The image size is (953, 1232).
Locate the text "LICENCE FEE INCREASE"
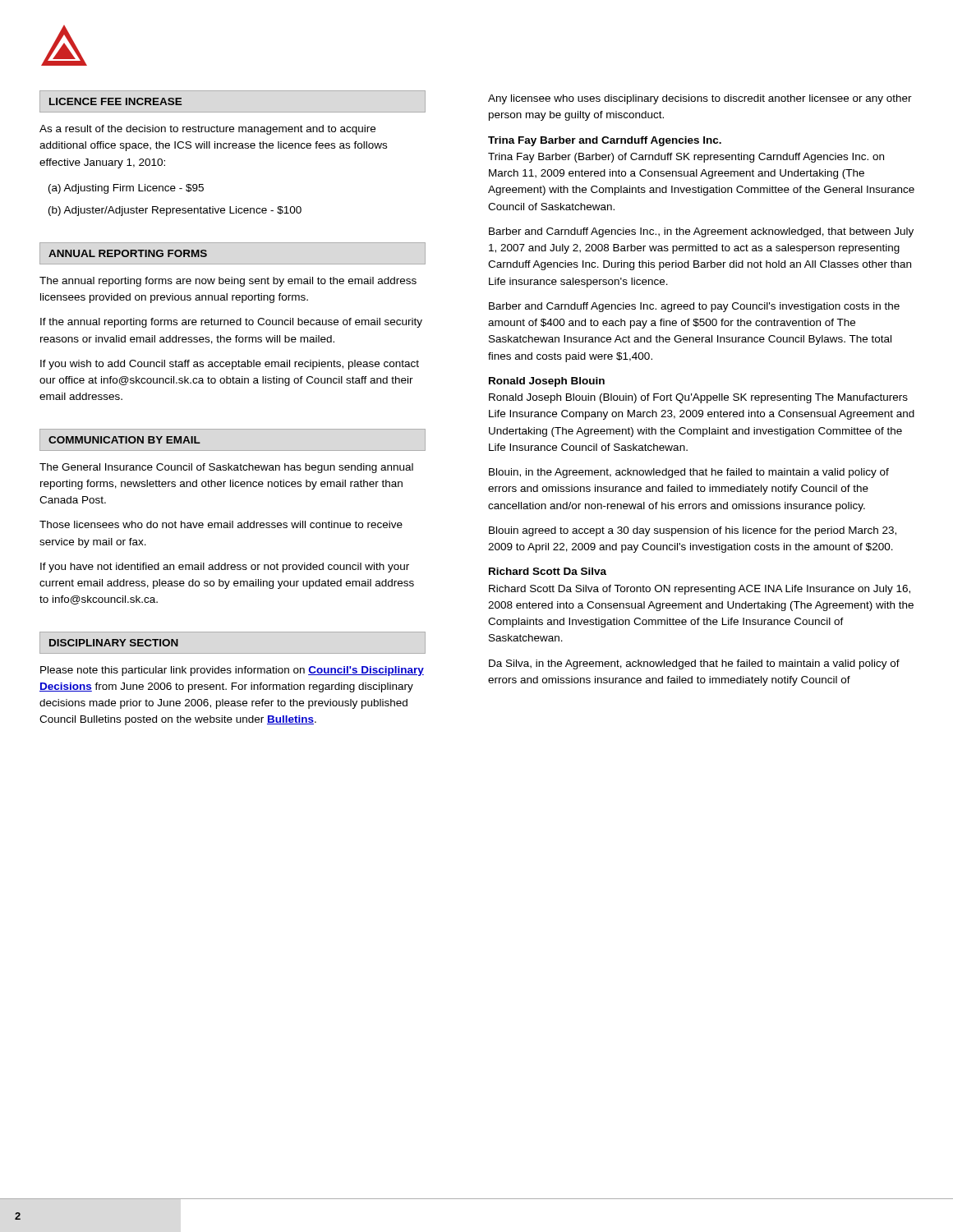coord(116,101)
